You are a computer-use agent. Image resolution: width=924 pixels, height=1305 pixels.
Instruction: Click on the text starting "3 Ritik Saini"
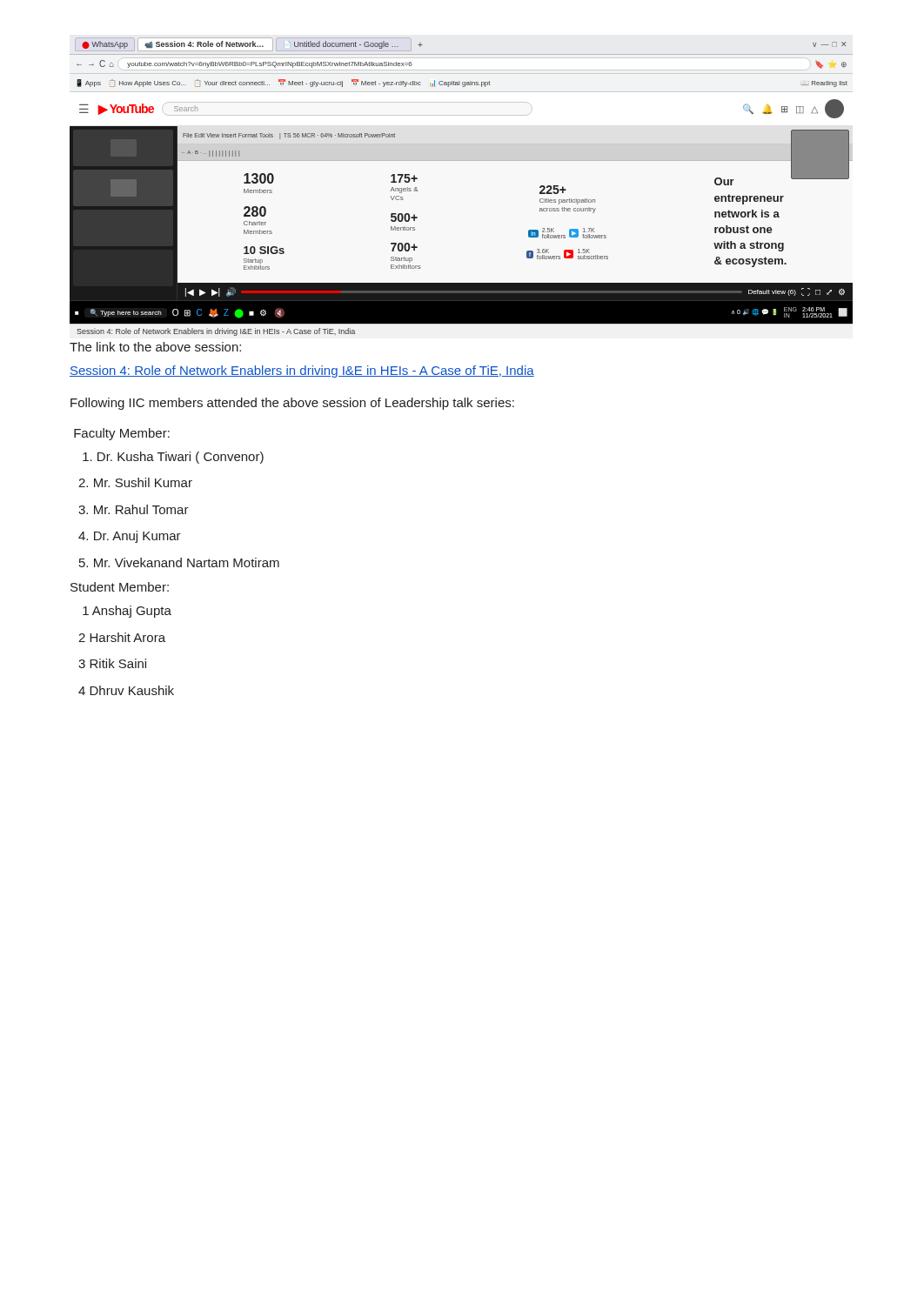point(113,663)
